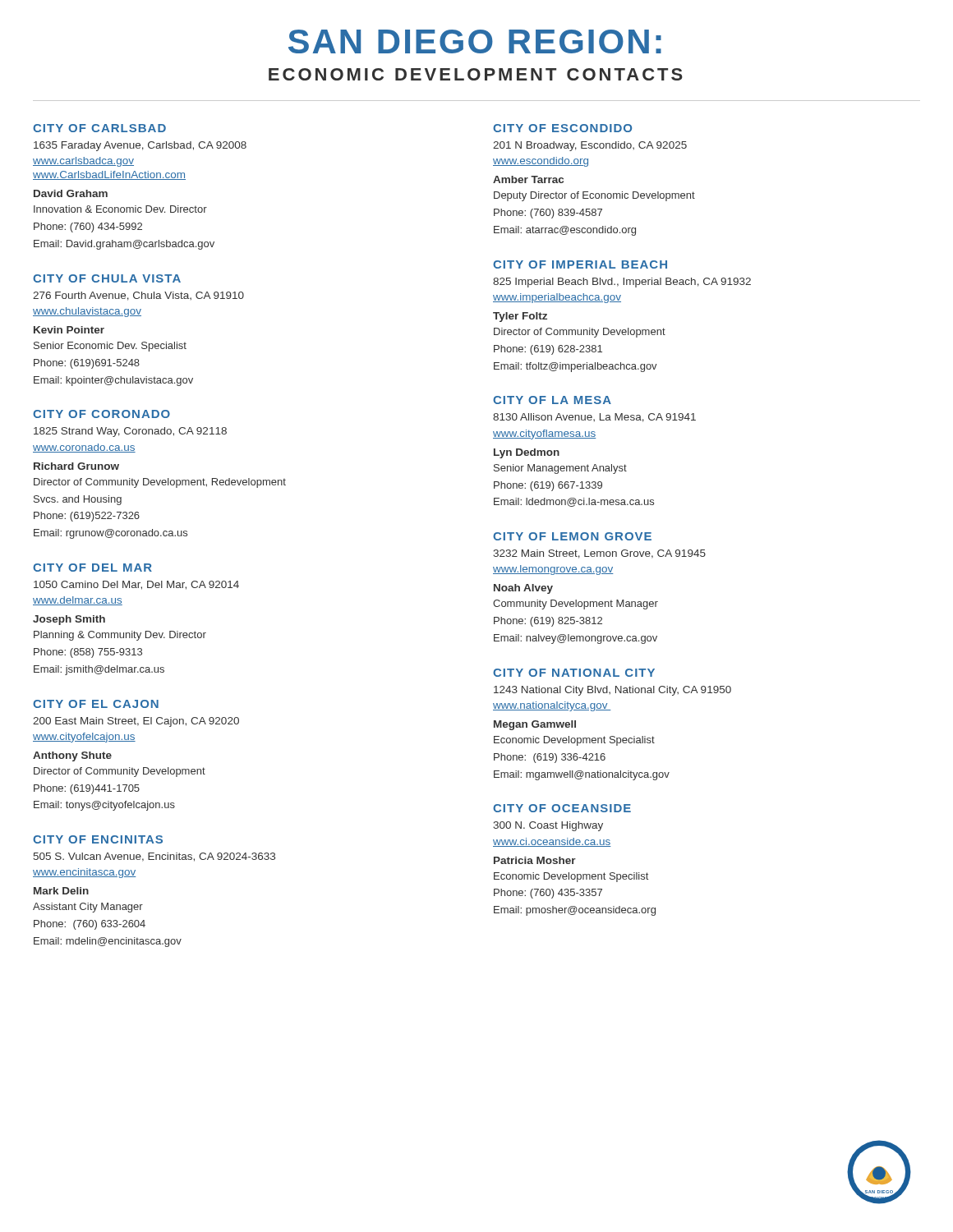Find "CITY OF CARLSBAD" on this page
The width and height of the screenshot is (953, 1232).
click(x=99, y=128)
